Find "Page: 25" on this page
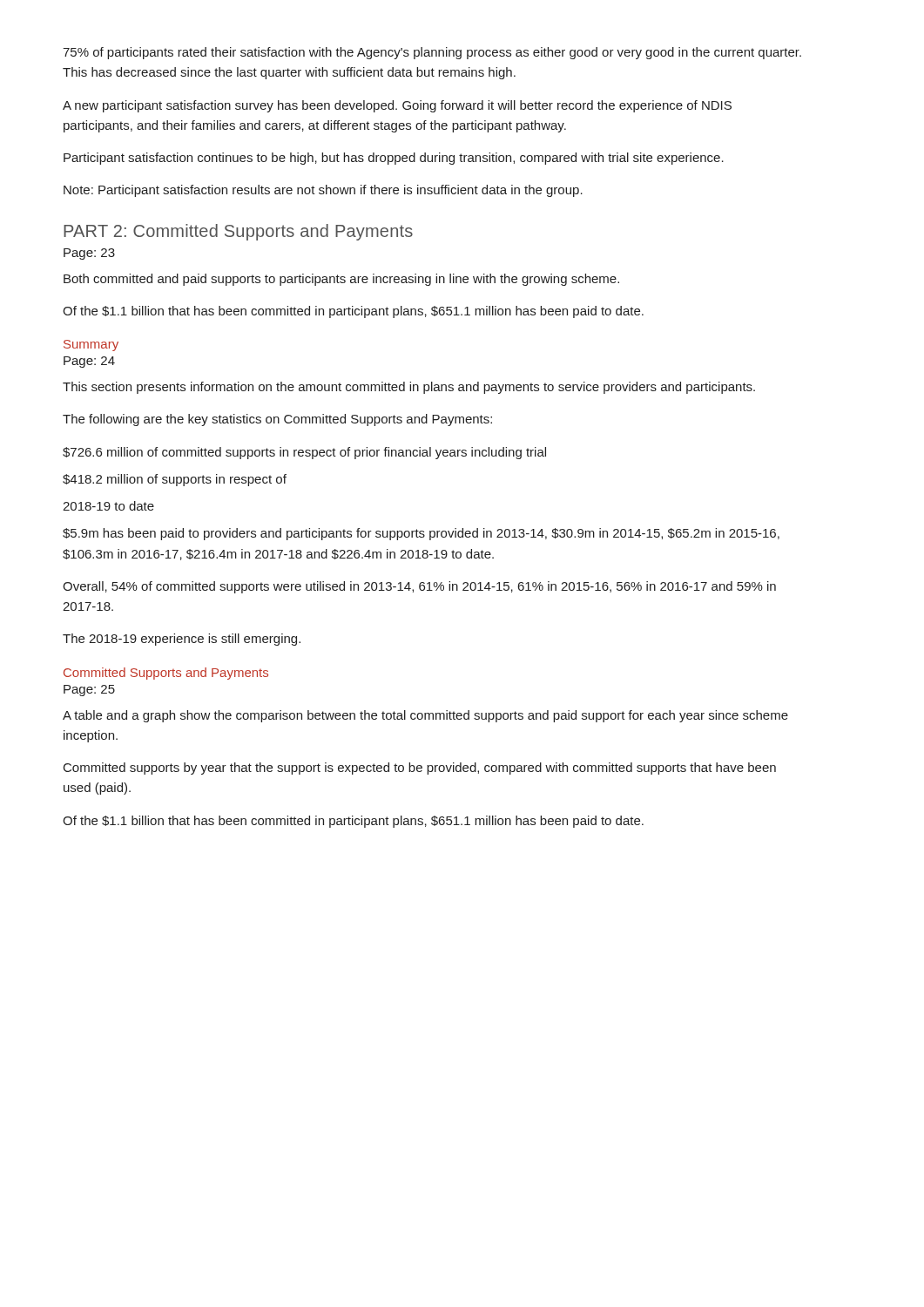 coord(89,688)
